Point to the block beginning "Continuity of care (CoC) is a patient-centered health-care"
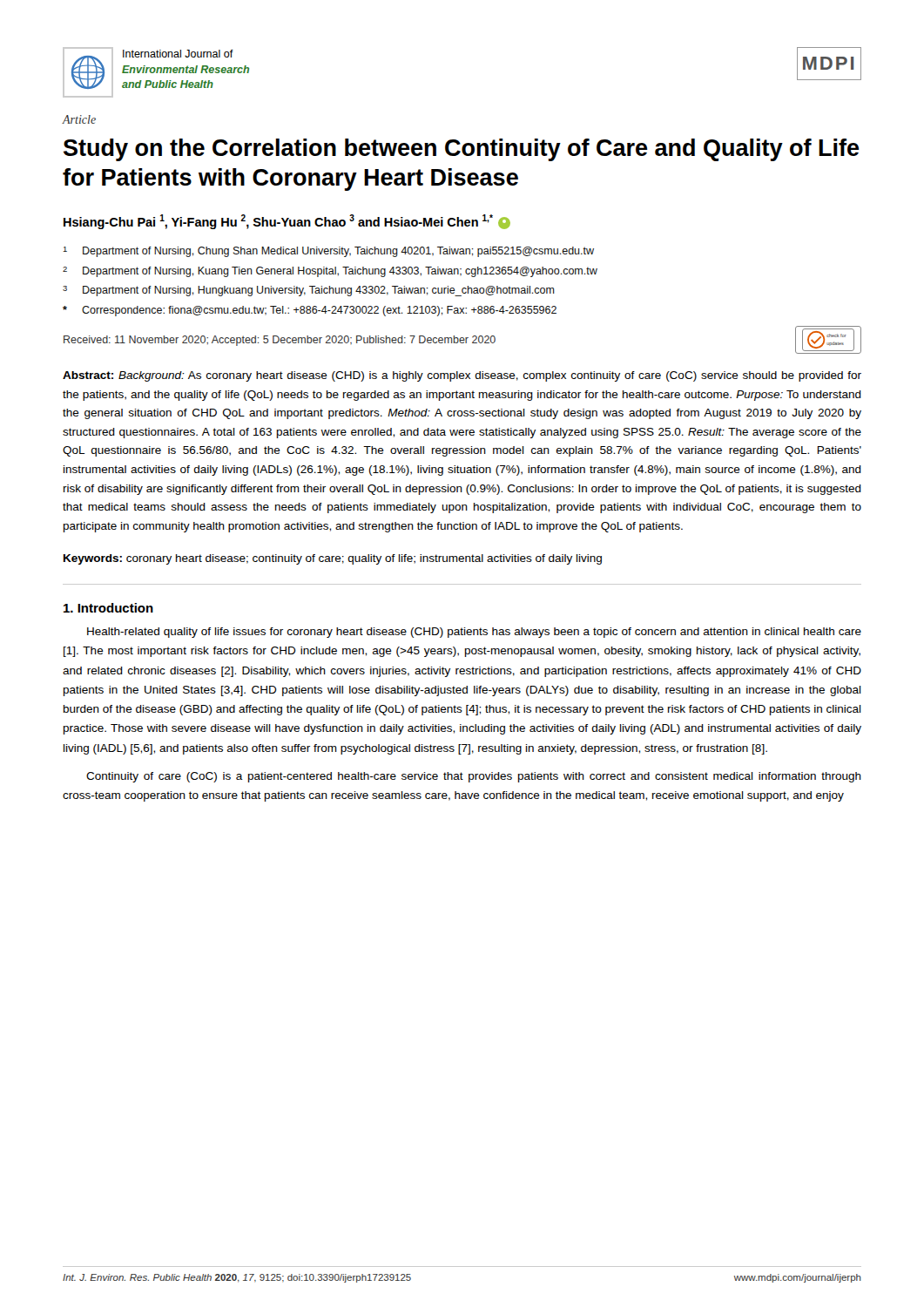Viewport: 924px width, 1307px height. 462,786
